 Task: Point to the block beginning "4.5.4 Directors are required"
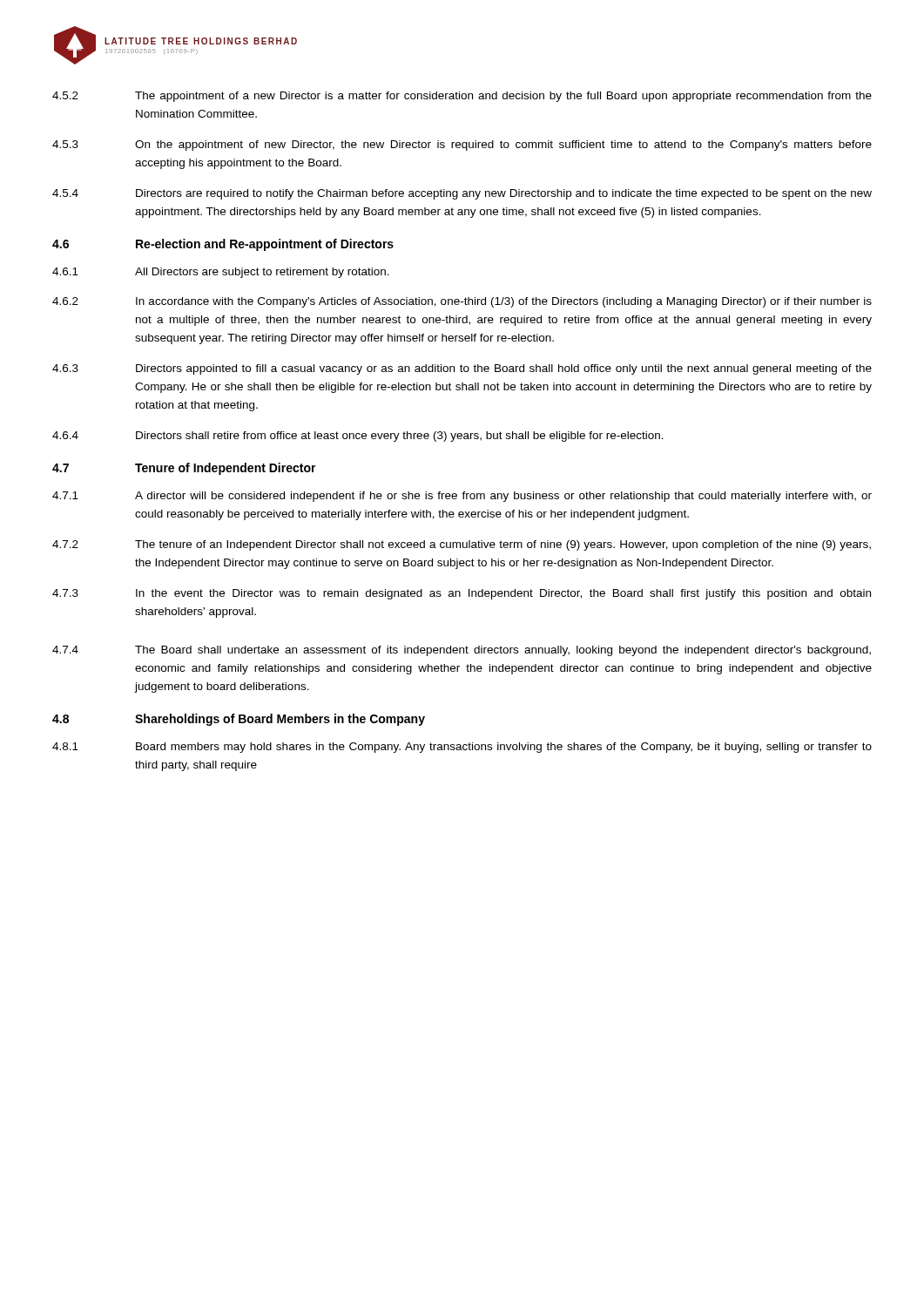pyautogui.click(x=462, y=203)
